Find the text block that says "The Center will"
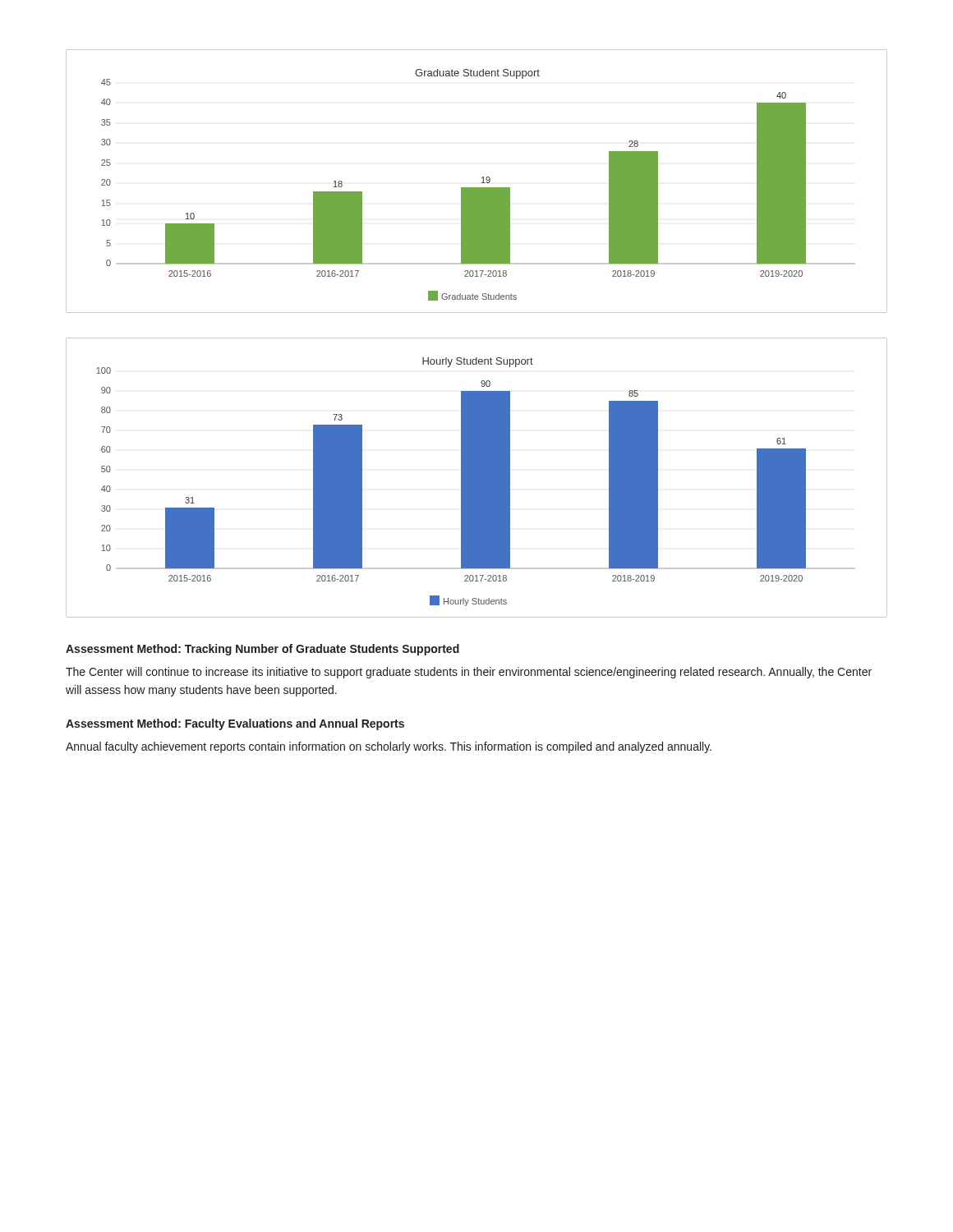Viewport: 953px width, 1232px height. 469,681
